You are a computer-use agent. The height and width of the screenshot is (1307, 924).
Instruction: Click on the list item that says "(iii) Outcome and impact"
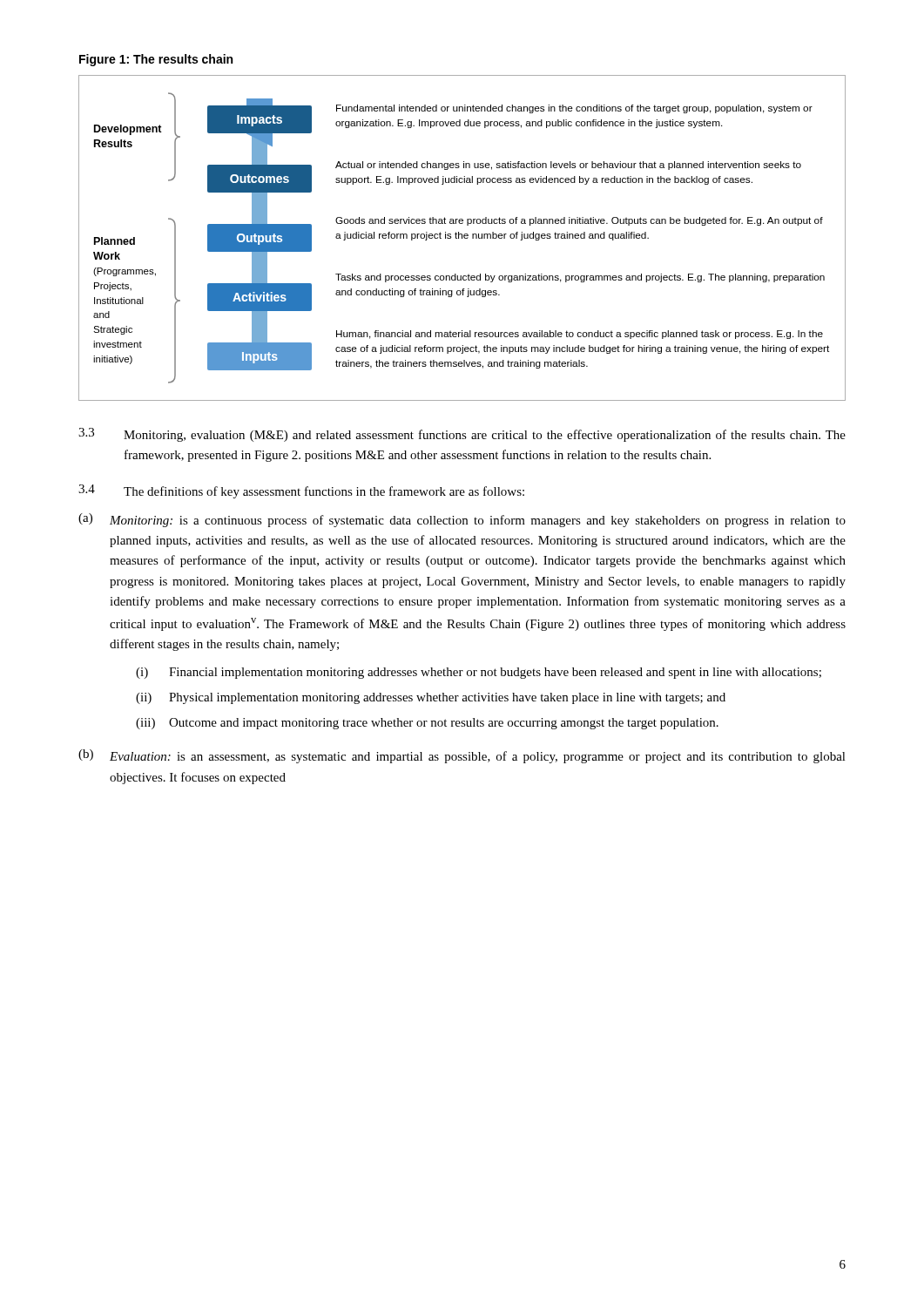[x=491, y=723]
